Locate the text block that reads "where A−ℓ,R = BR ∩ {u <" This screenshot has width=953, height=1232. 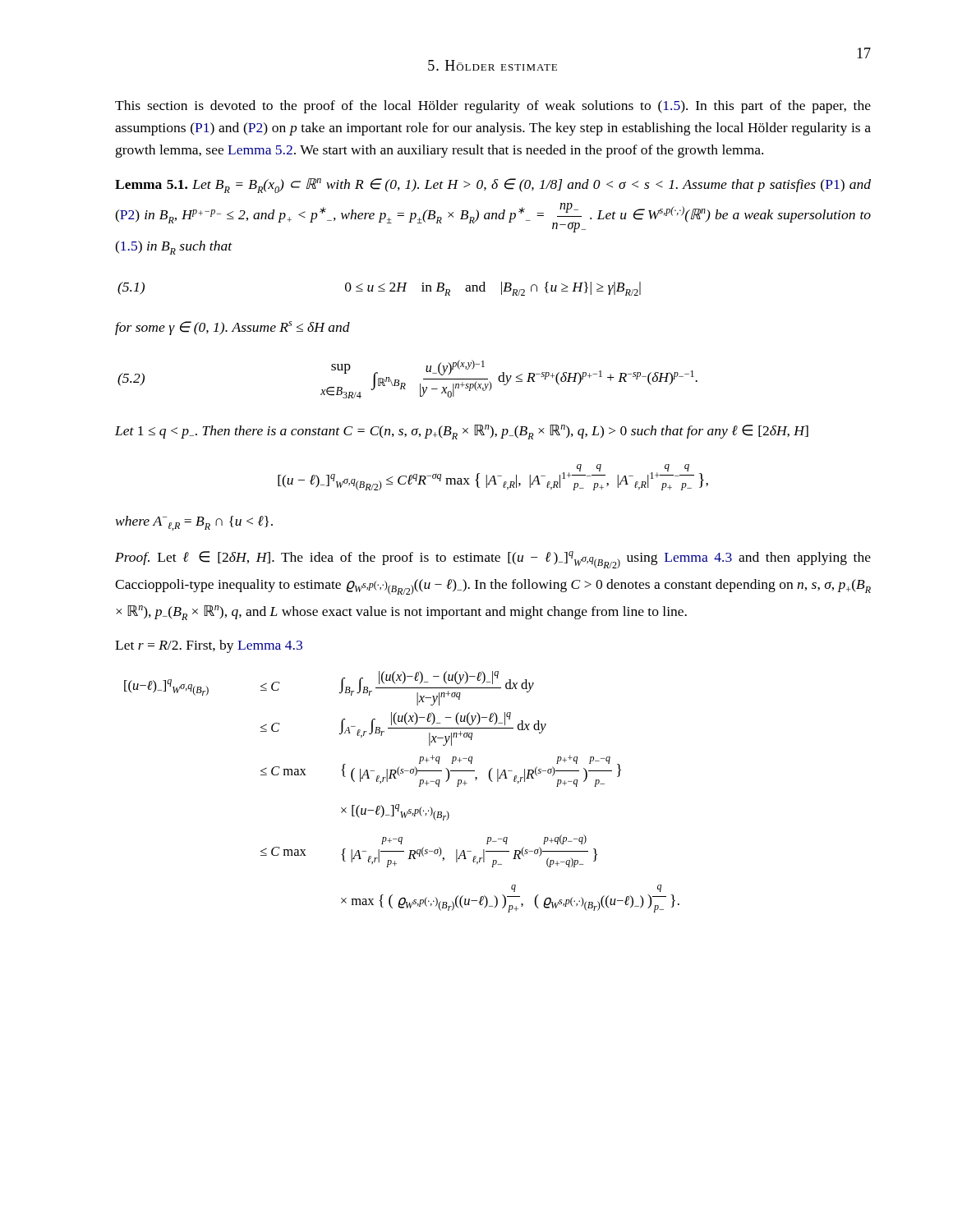[x=194, y=522]
